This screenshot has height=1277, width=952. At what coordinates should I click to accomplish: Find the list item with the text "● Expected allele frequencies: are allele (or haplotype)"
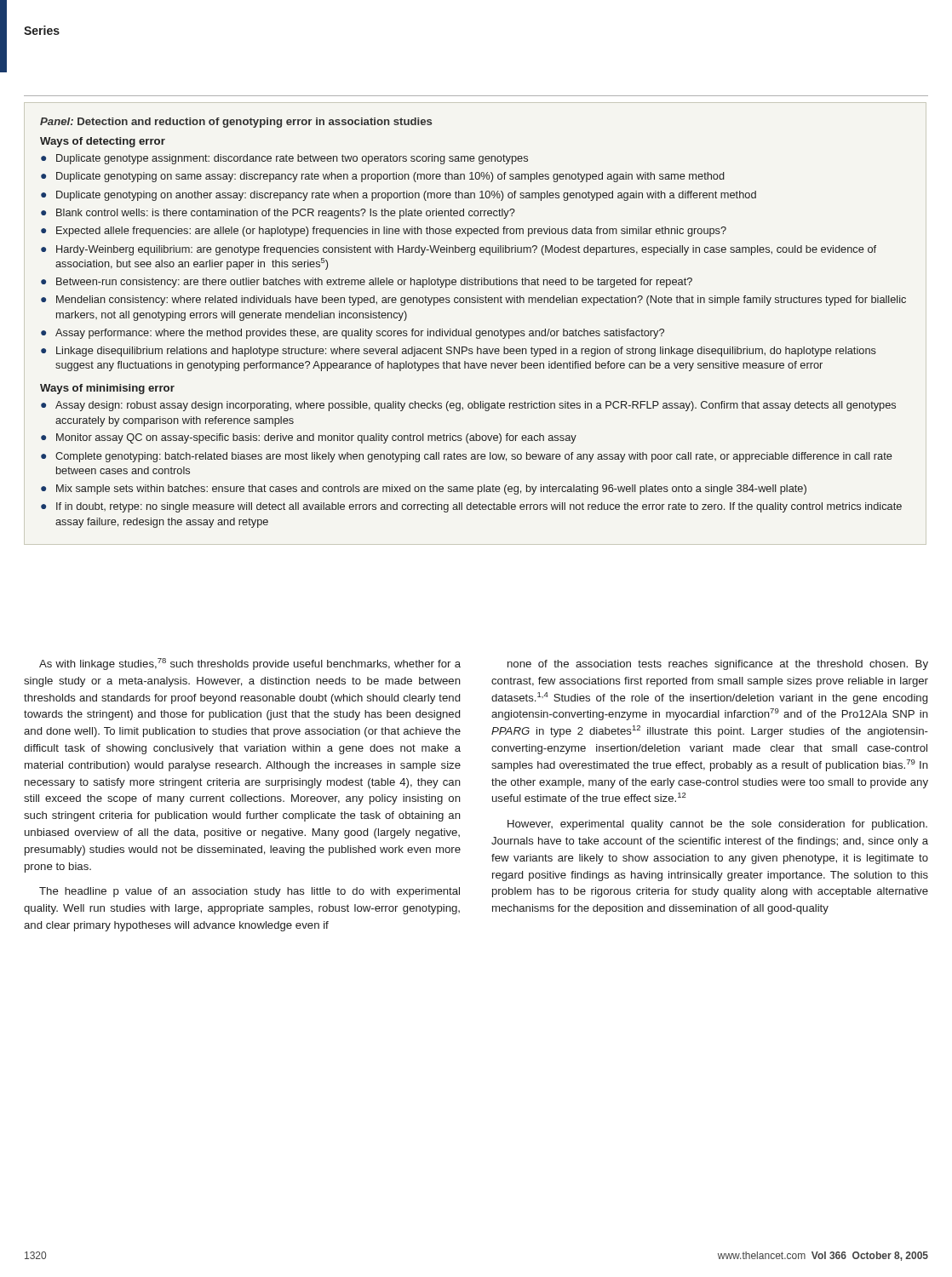(x=383, y=231)
